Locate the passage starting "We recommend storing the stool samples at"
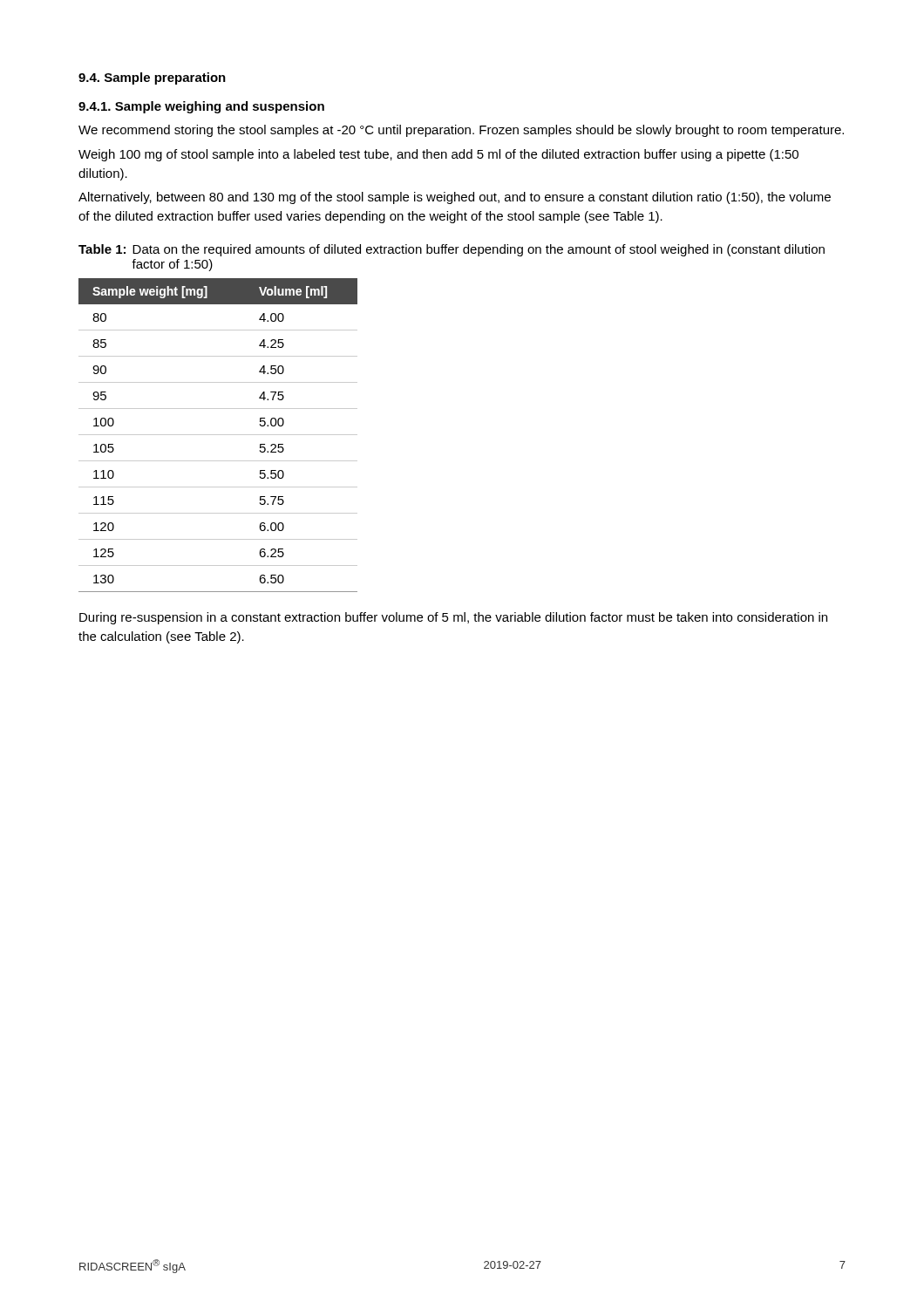 click(462, 129)
